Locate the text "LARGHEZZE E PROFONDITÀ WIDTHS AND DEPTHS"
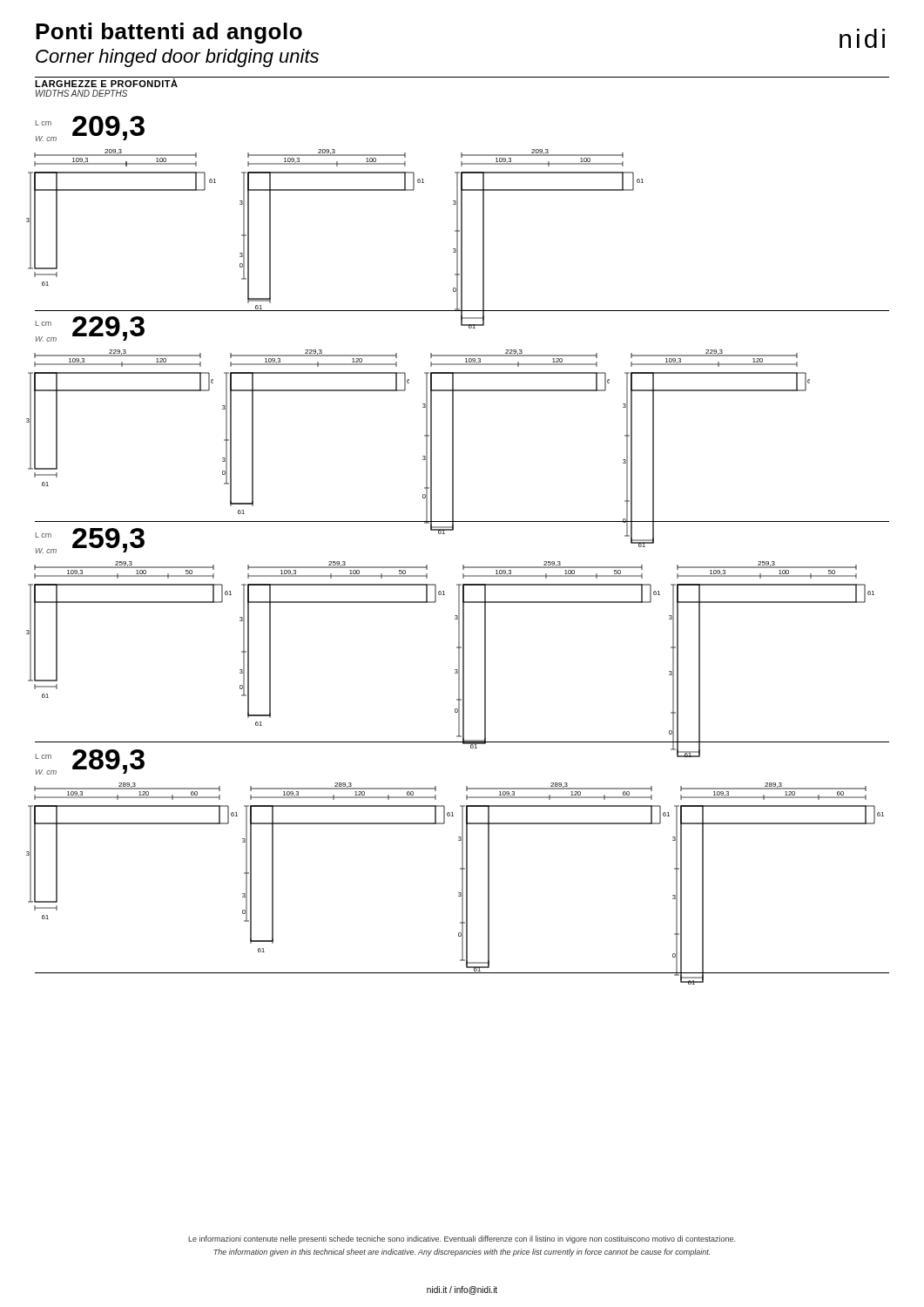Viewport: 924px width, 1307px height. coord(106,88)
